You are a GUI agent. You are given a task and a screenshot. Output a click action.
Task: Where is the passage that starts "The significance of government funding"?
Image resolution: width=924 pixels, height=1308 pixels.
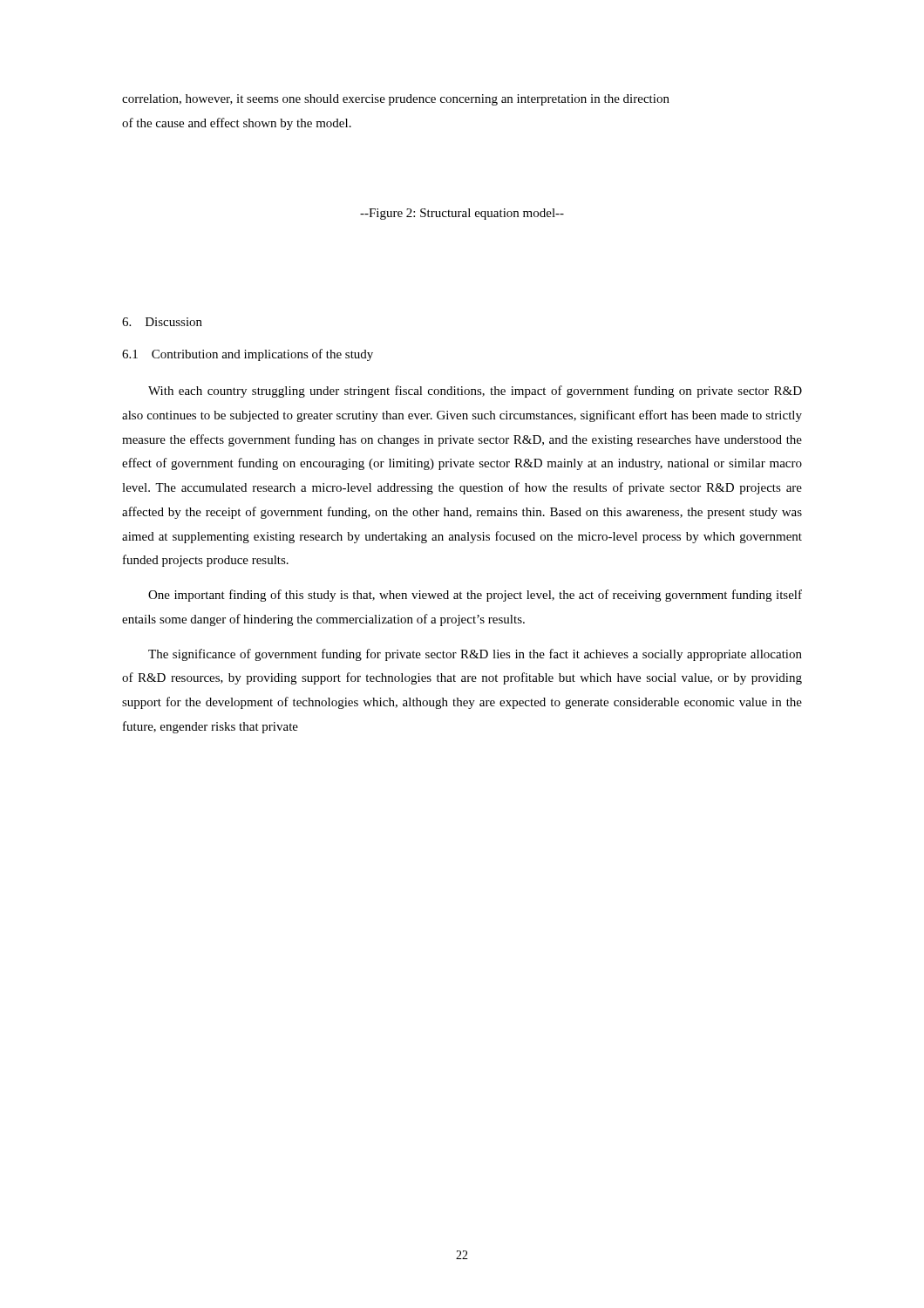(462, 690)
